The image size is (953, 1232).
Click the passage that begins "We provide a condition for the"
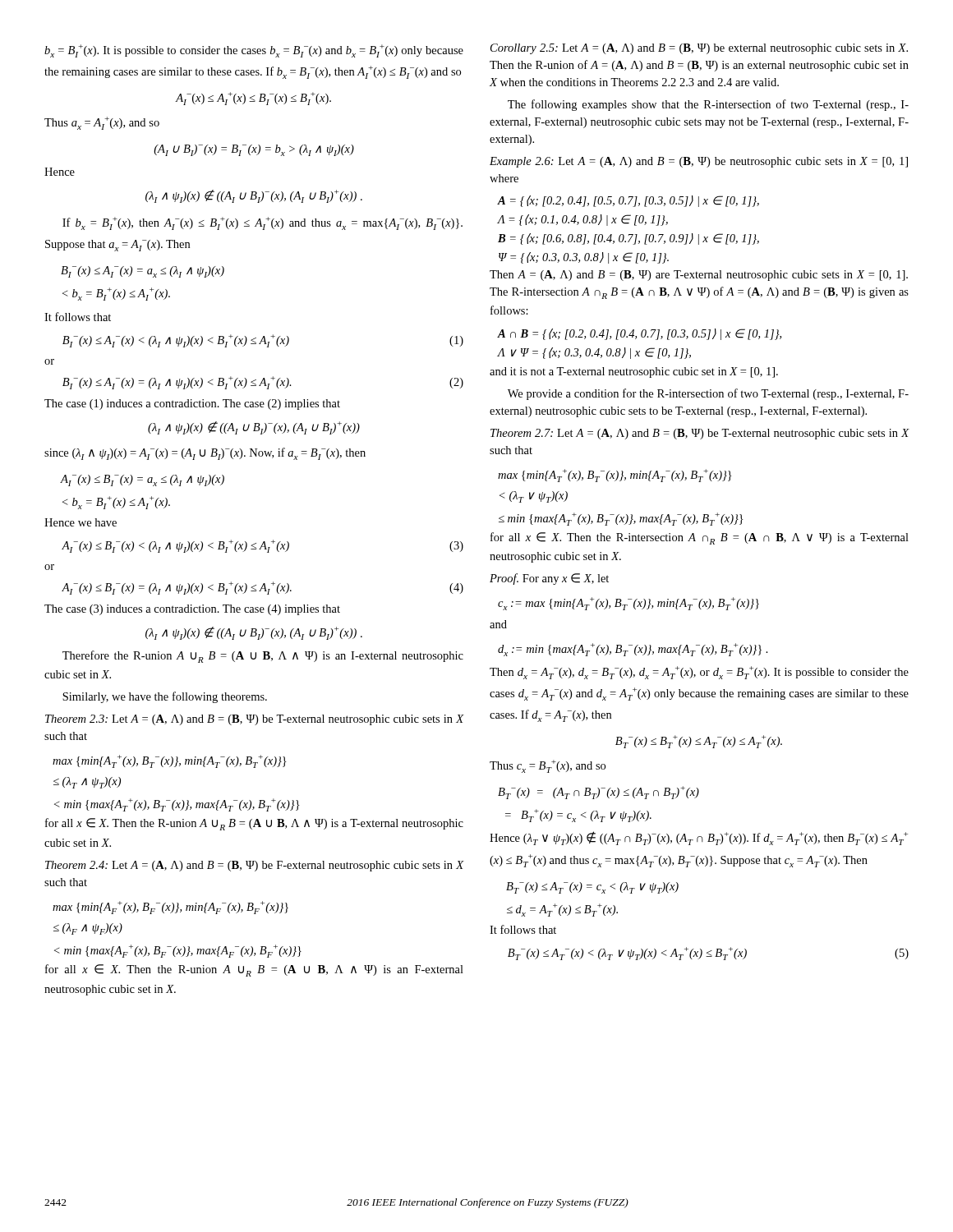pyautogui.click(x=699, y=402)
